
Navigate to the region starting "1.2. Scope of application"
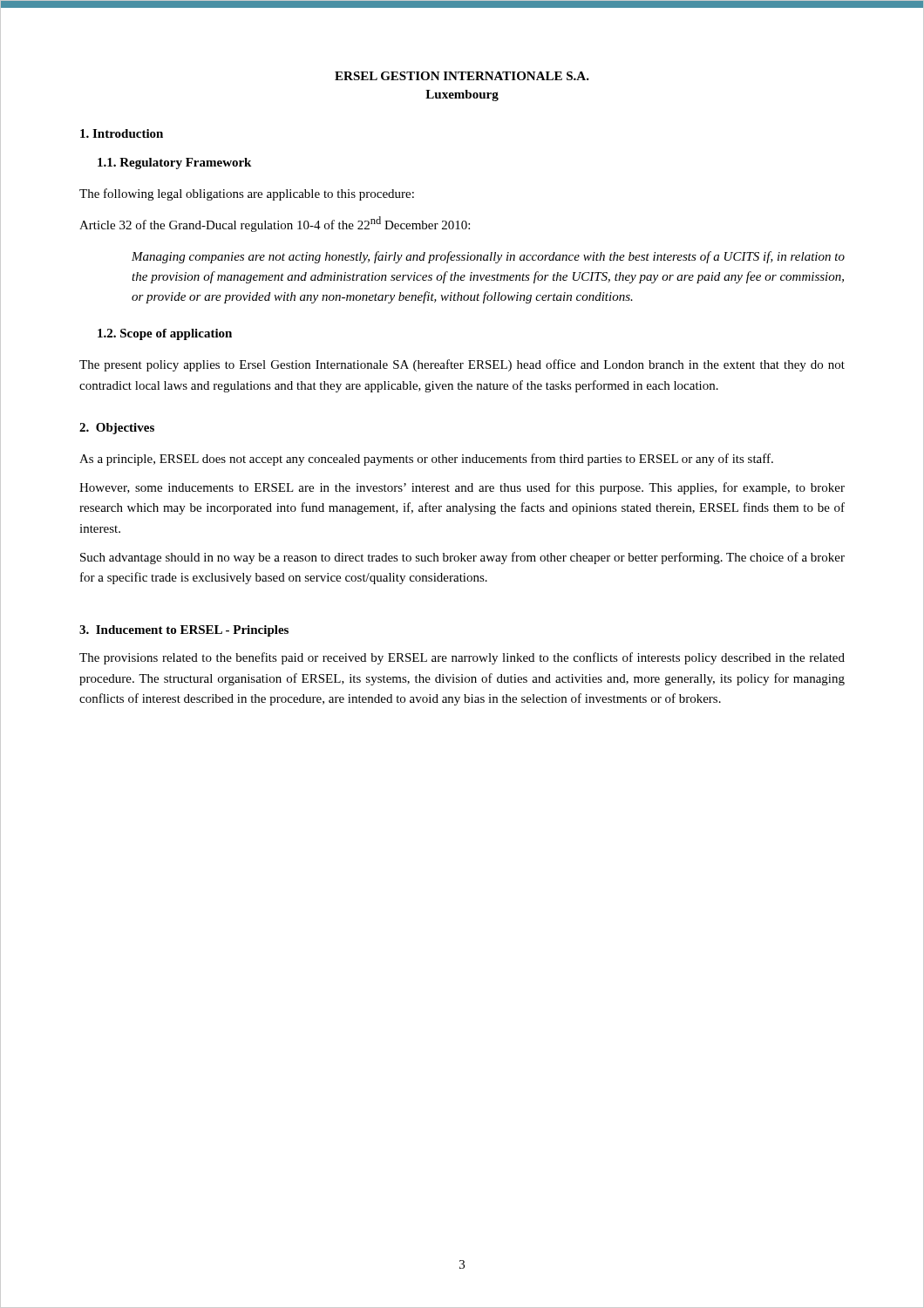165,333
